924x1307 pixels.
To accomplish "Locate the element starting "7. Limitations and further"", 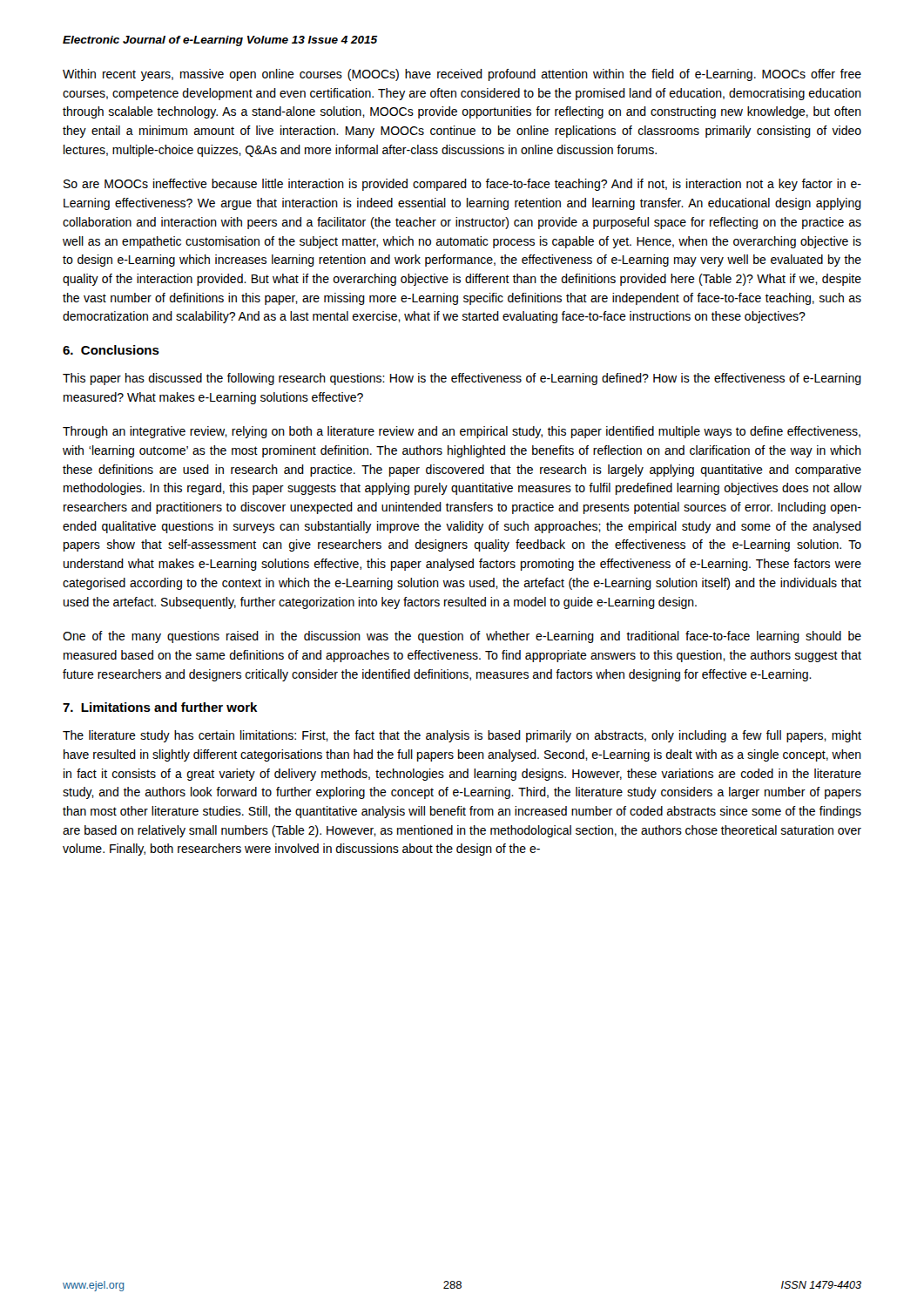I will click(x=160, y=707).
